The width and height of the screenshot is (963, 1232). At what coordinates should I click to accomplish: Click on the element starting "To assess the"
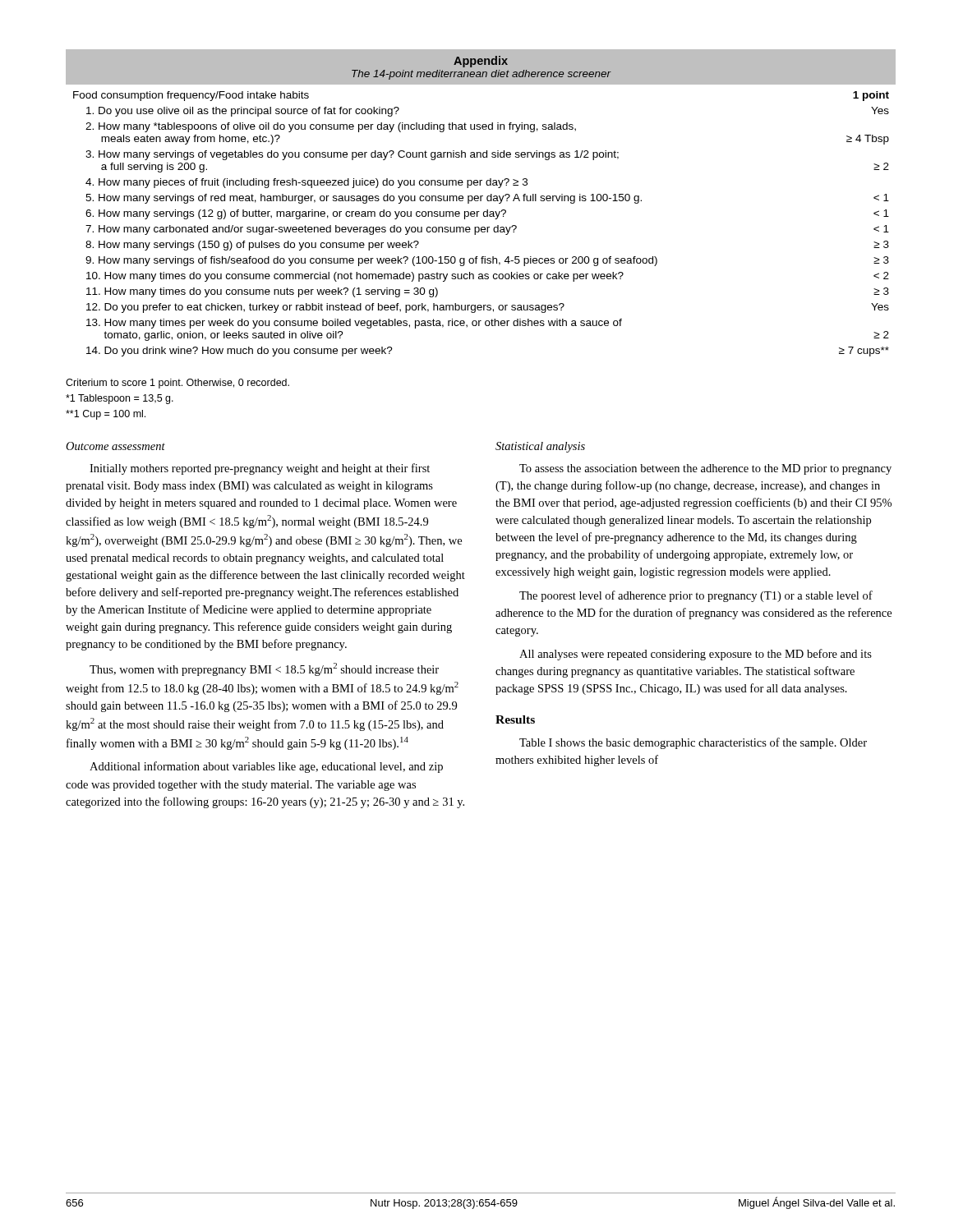pos(696,579)
